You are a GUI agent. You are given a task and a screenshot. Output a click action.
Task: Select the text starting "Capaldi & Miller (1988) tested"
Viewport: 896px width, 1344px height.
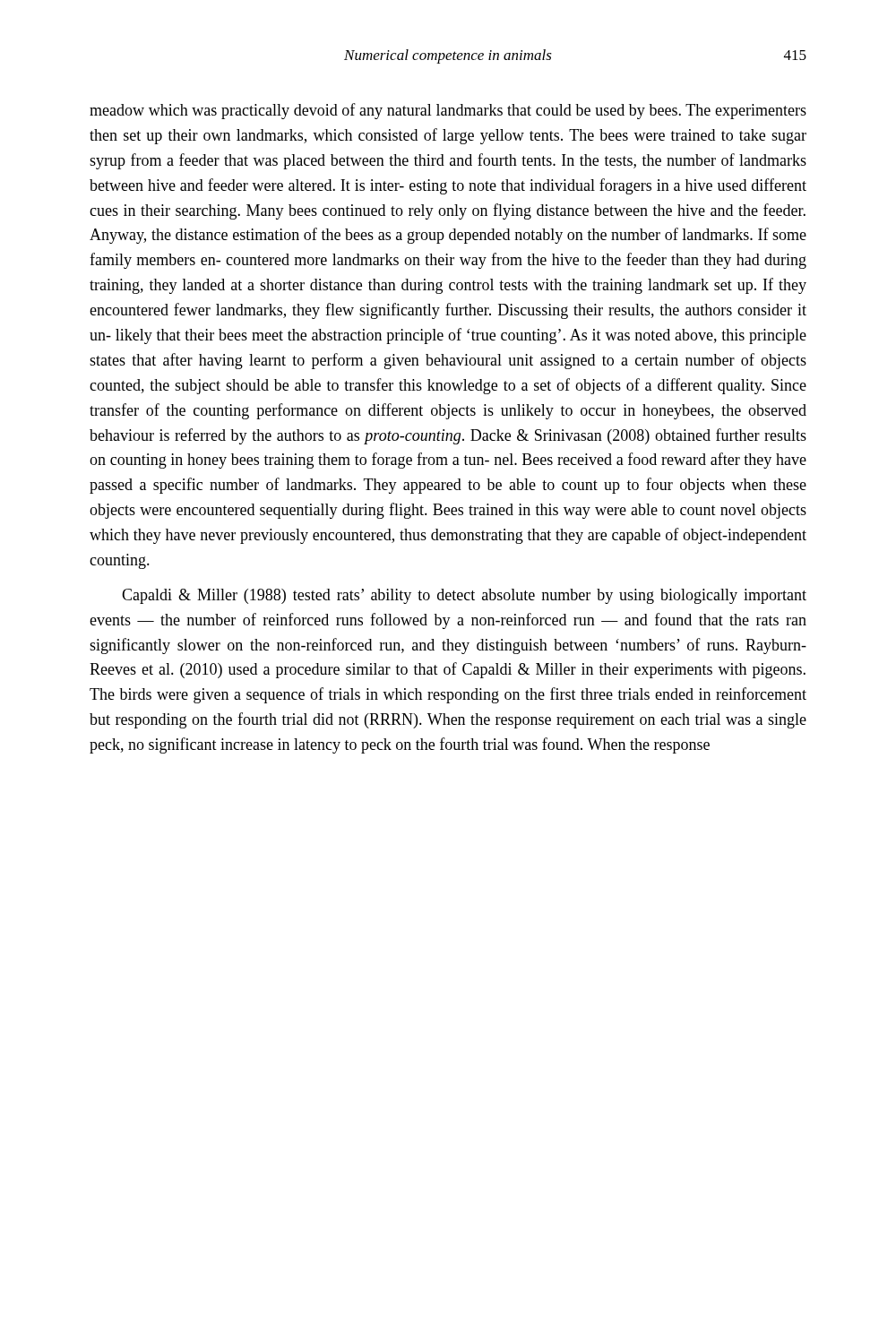coord(448,671)
